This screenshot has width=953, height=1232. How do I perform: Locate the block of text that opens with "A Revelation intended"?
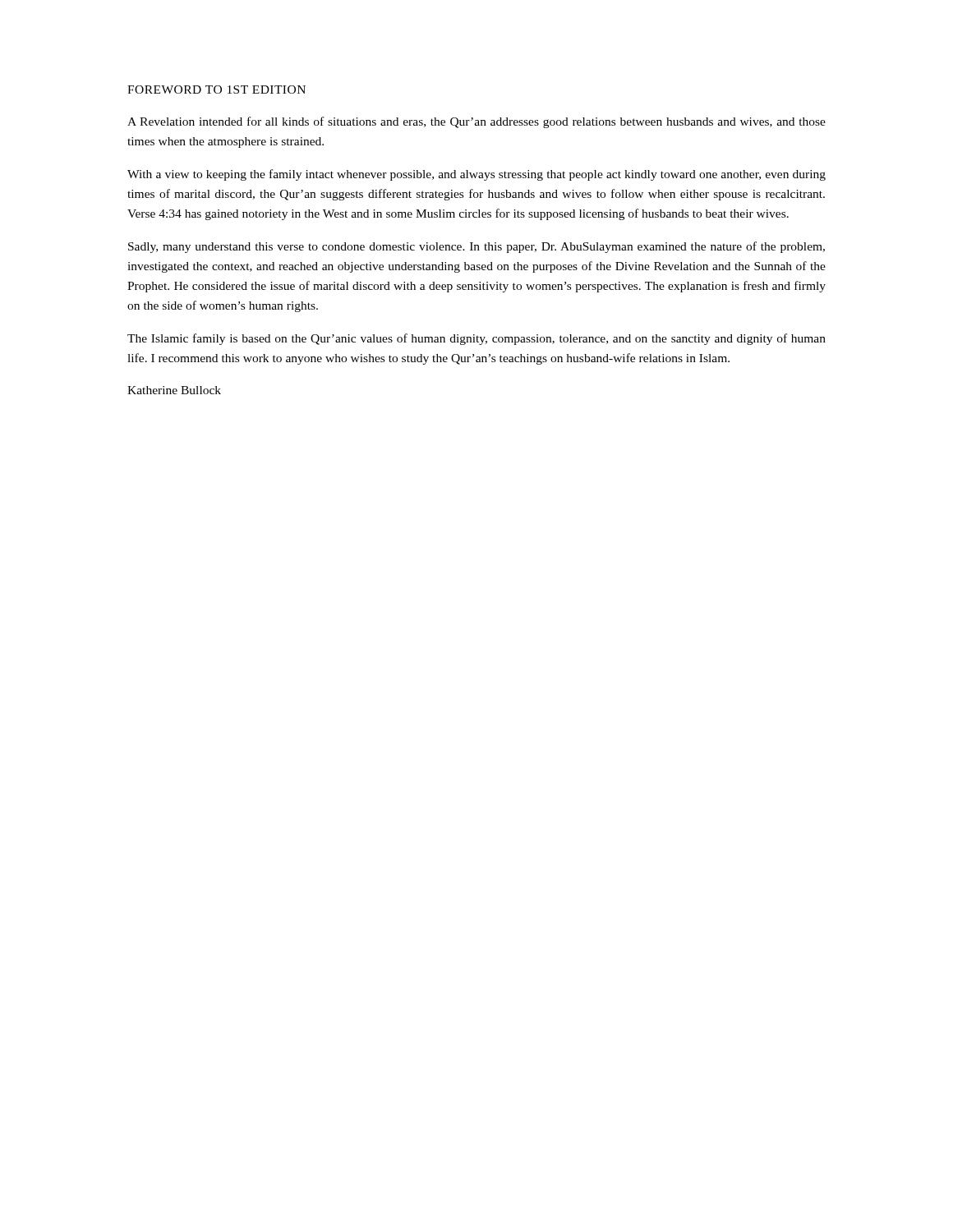point(476,131)
